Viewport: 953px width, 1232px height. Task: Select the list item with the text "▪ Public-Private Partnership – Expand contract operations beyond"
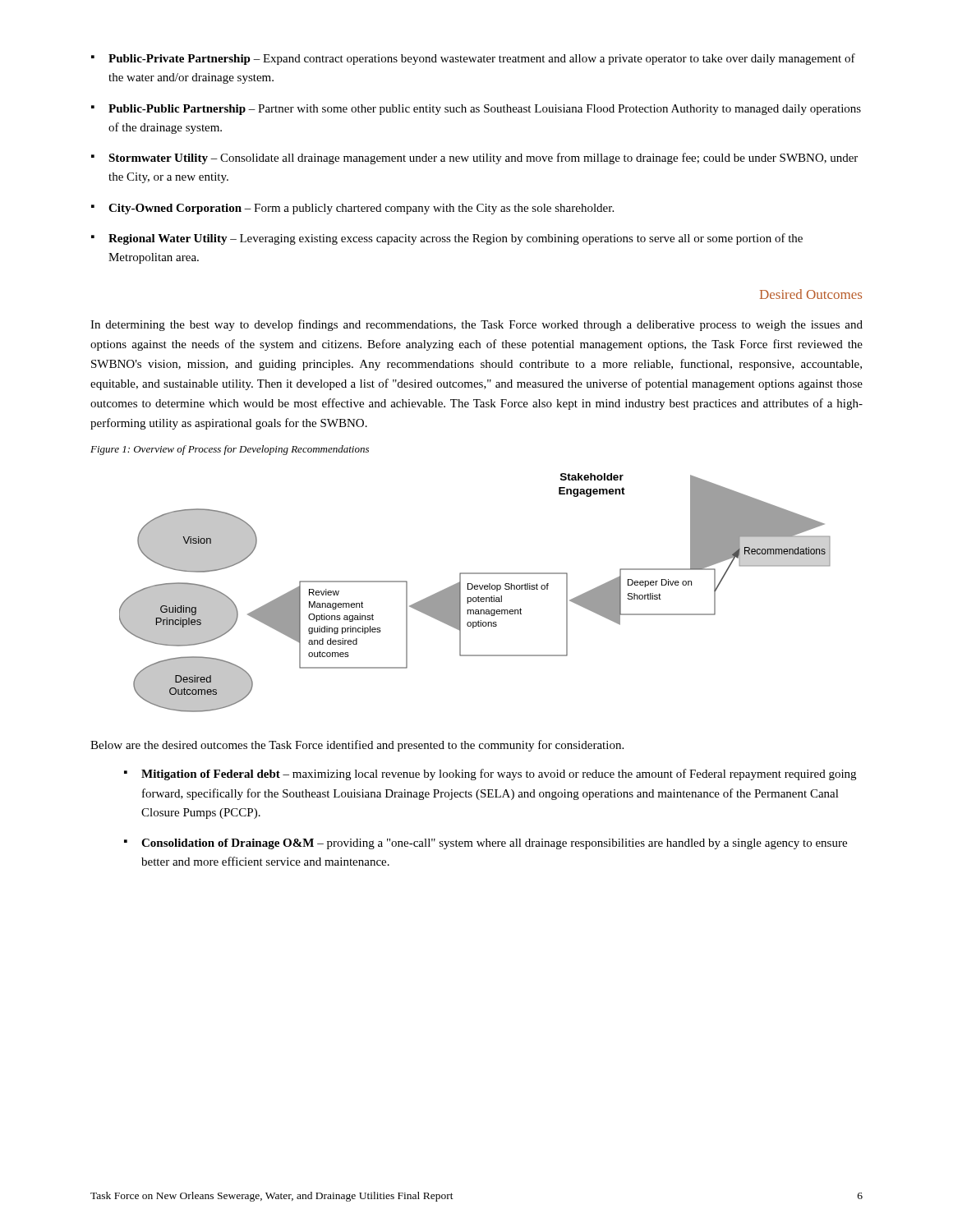(x=476, y=68)
